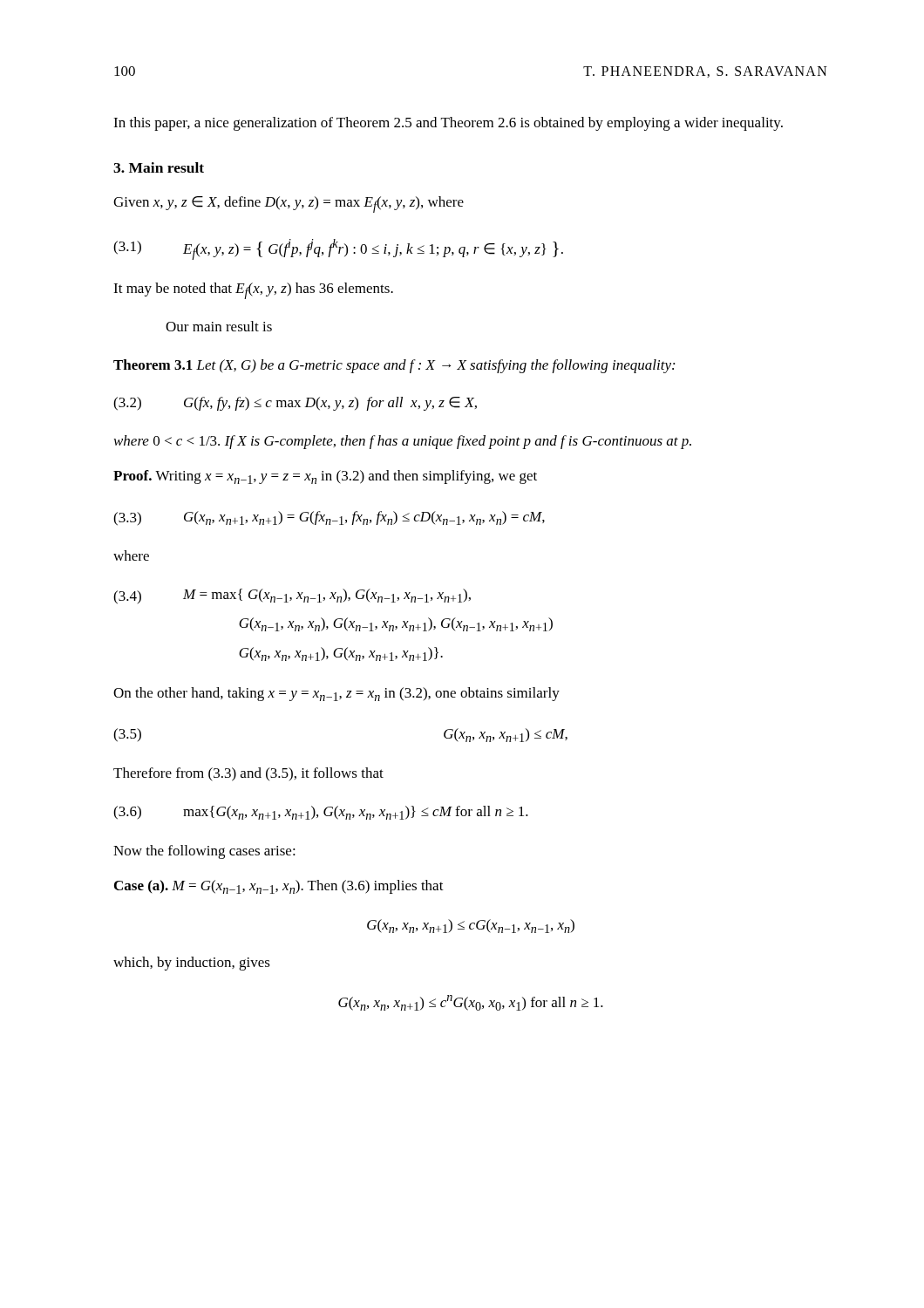
Task: Click on the element starting "(3.4) M = max{ G(xn−1, xn−1,"
Action: tap(471, 624)
